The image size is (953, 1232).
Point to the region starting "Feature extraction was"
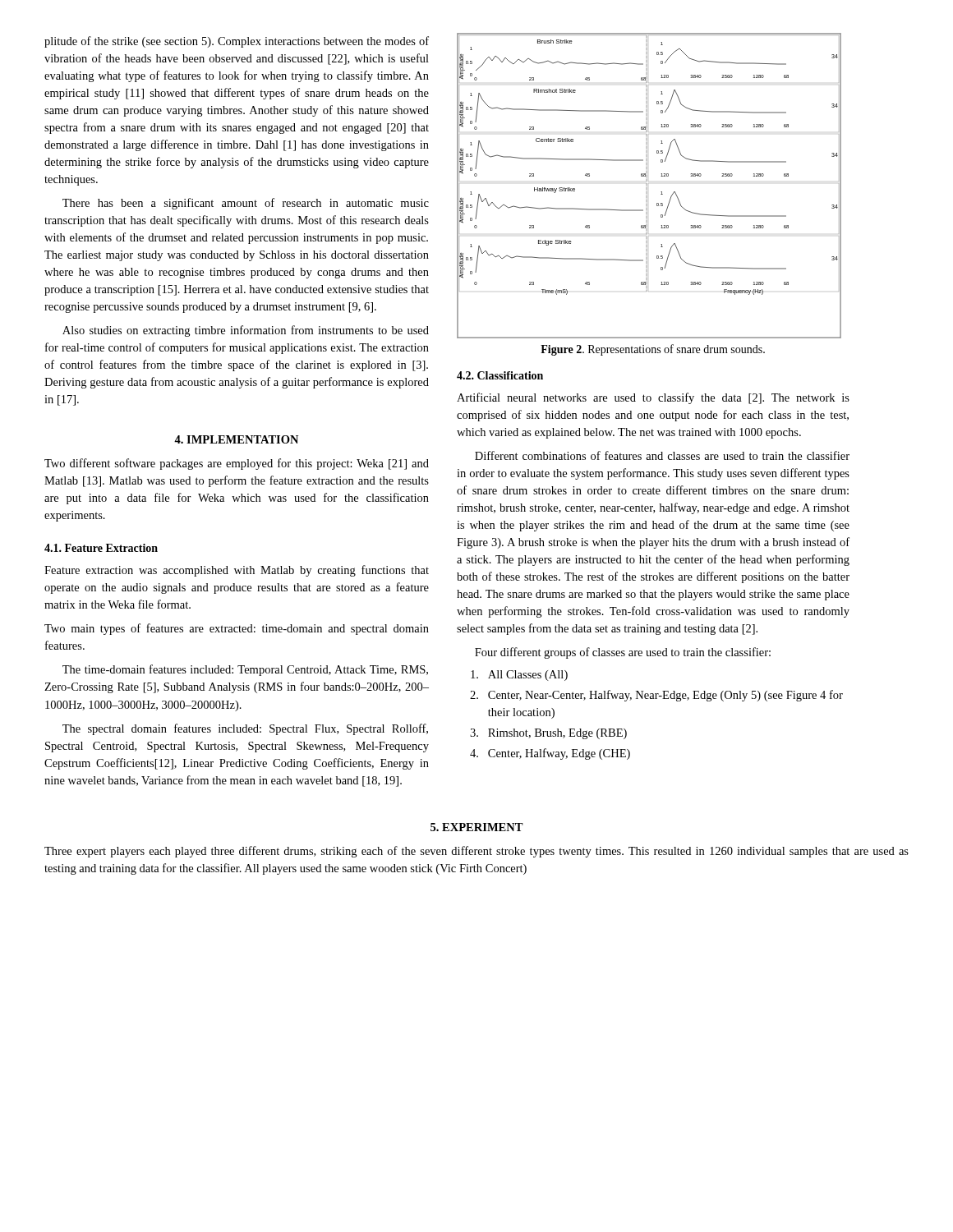[x=237, y=588]
